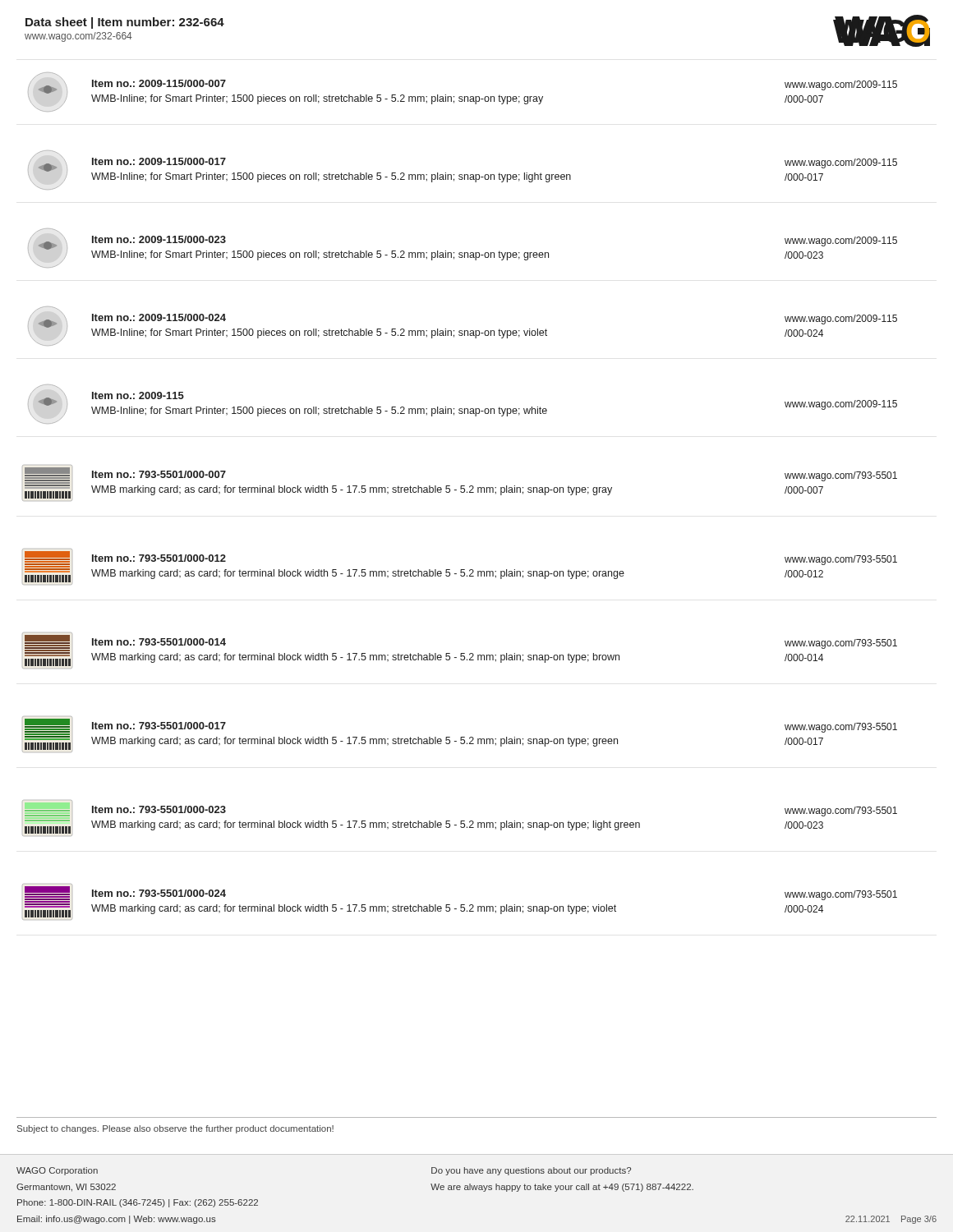This screenshot has width=953, height=1232.
Task: Select the element starting "Item no.: 793-5501/000-024 WMB marking card; as"
Action: [x=476, y=902]
